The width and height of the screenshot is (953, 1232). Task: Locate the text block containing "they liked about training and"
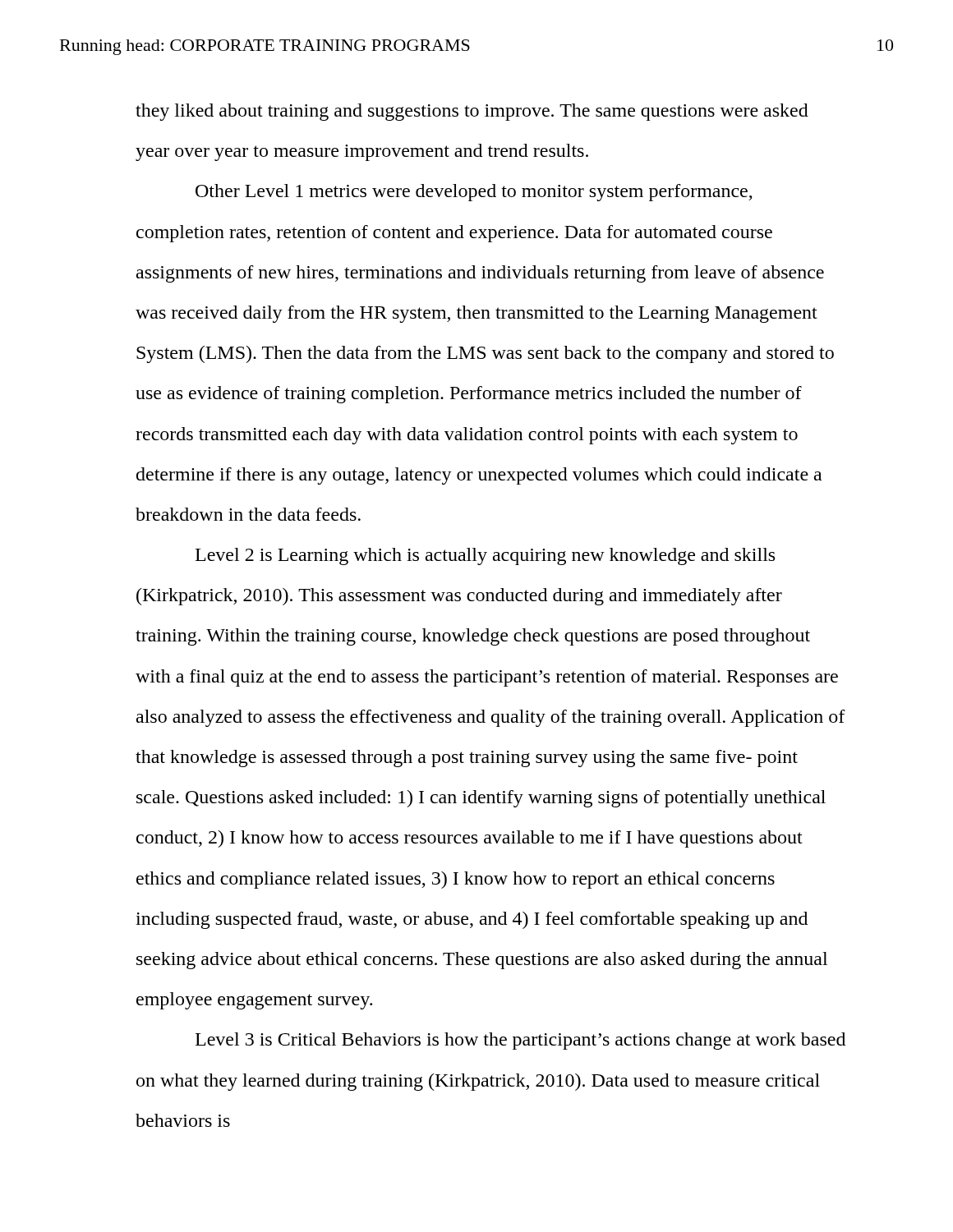(472, 112)
